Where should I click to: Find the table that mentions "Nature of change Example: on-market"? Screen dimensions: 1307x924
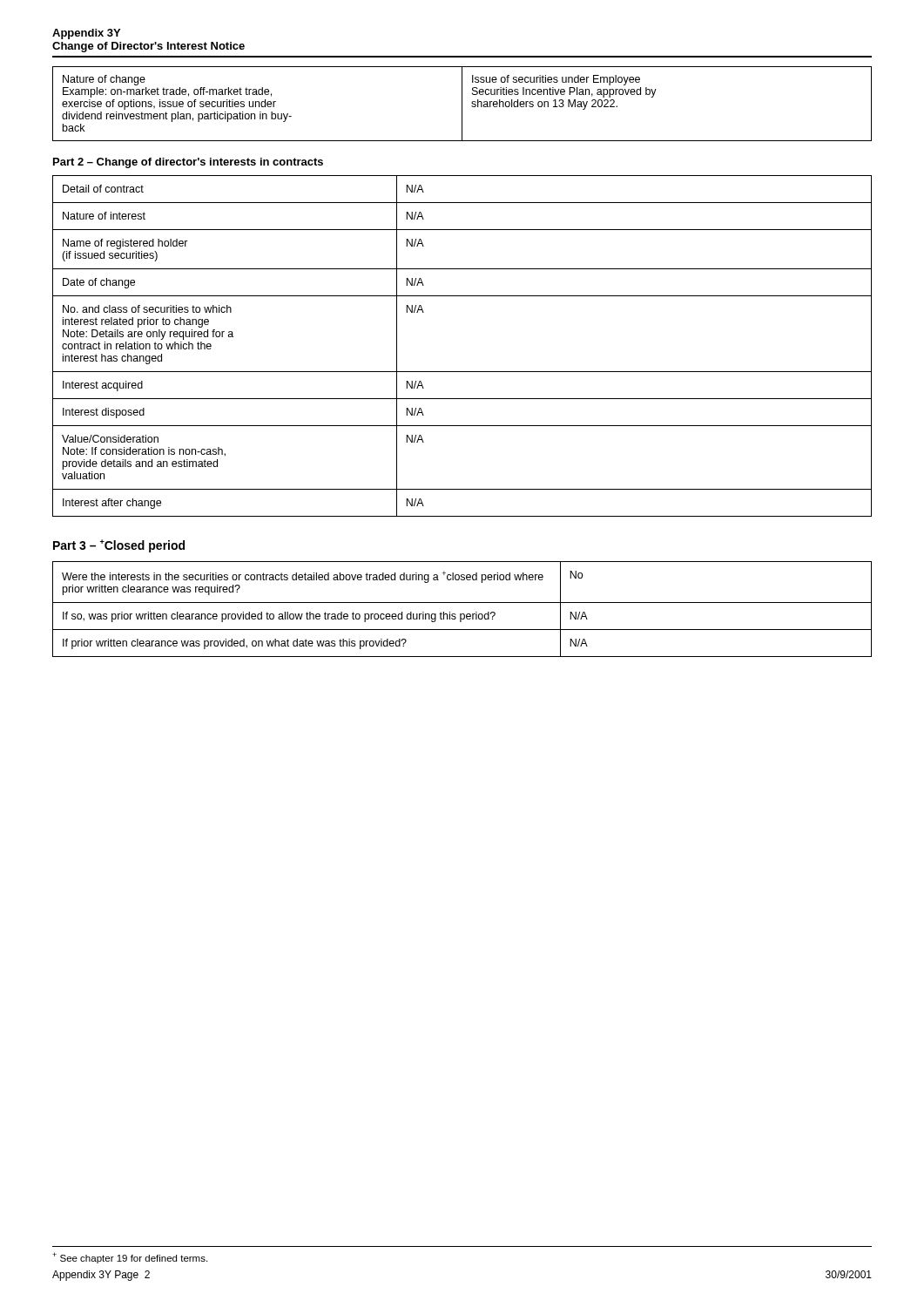pos(462,104)
